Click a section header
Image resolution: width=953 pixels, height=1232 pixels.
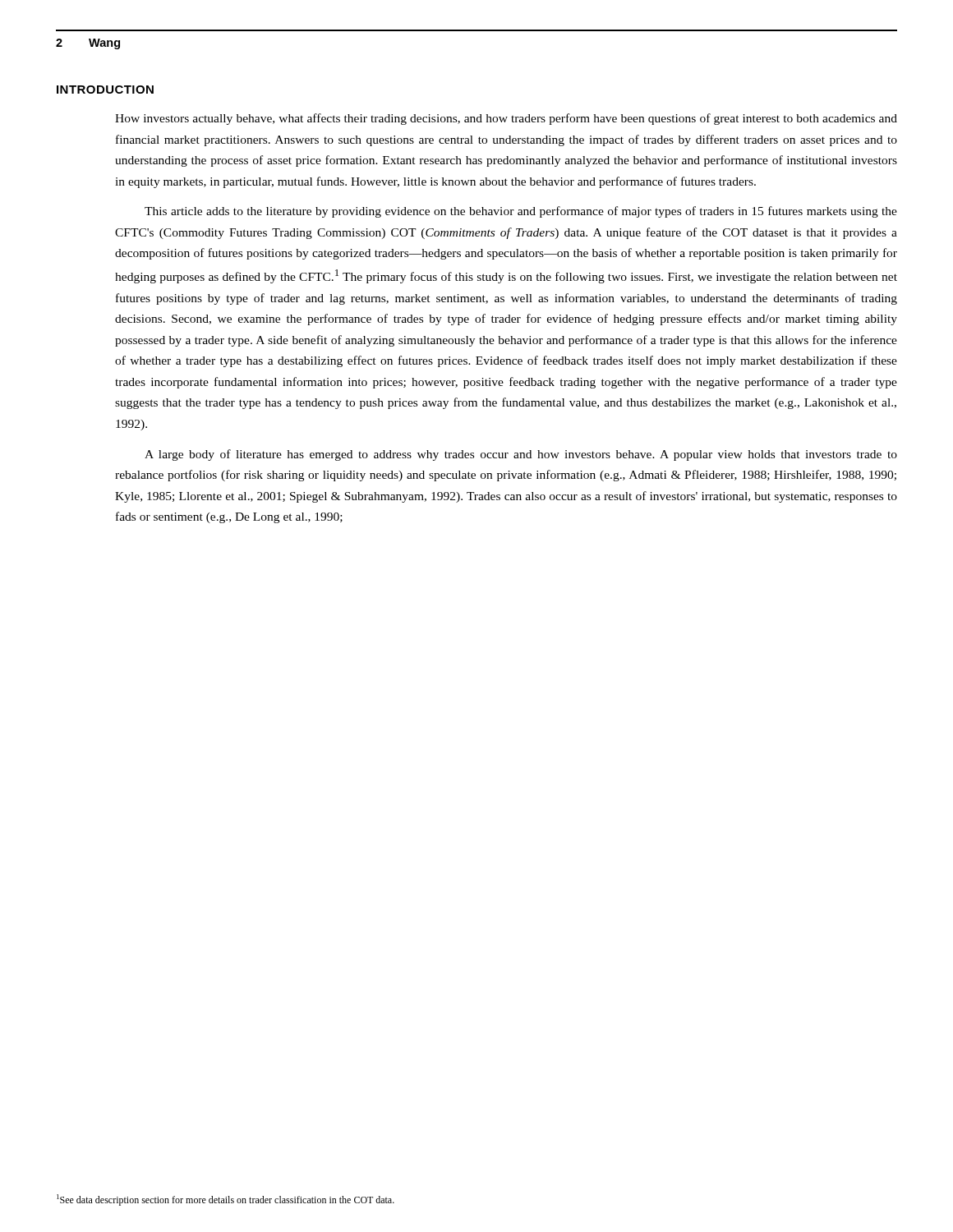click(105, 89)
